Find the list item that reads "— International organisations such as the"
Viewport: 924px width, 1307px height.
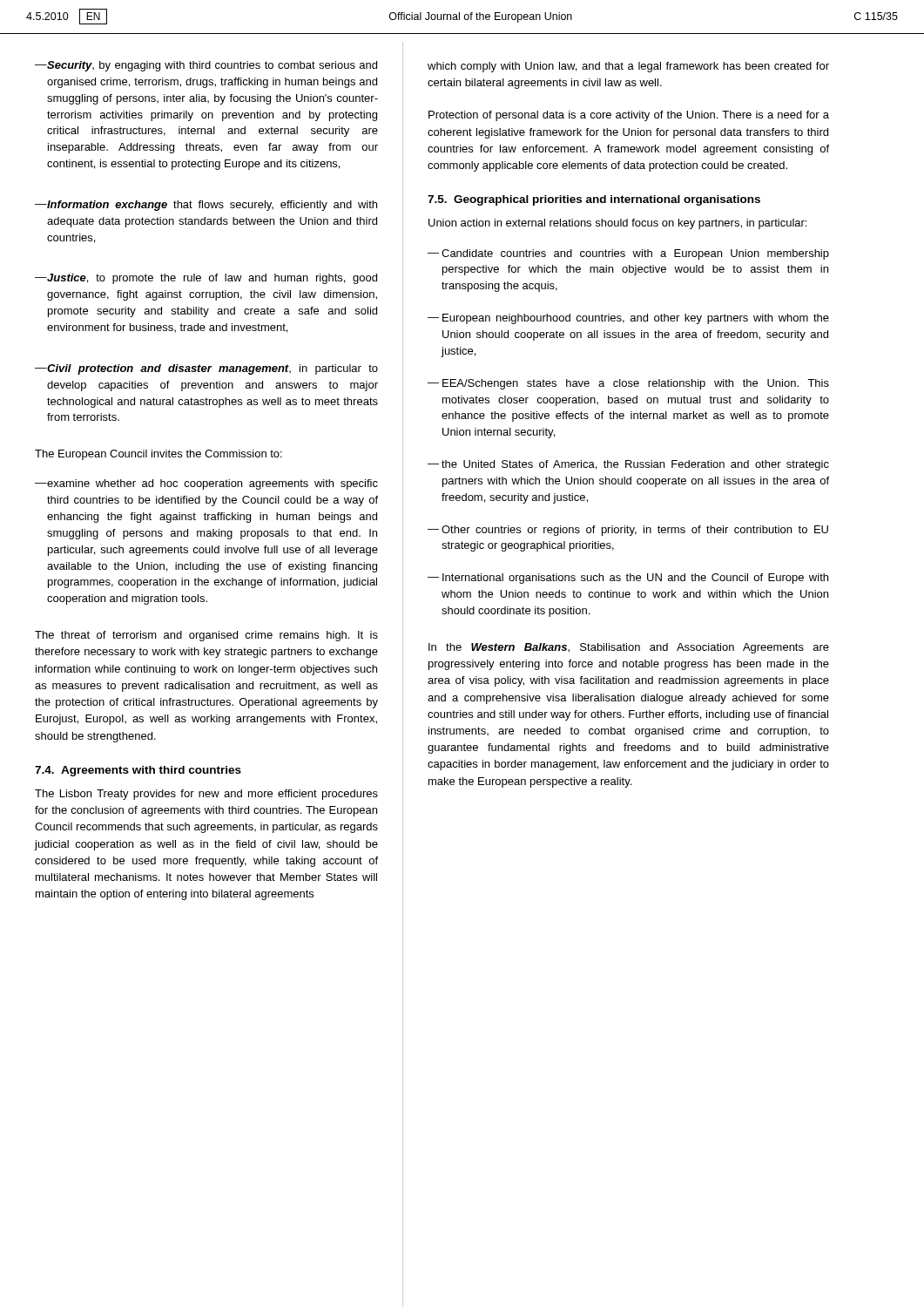[x=628, y=595]
